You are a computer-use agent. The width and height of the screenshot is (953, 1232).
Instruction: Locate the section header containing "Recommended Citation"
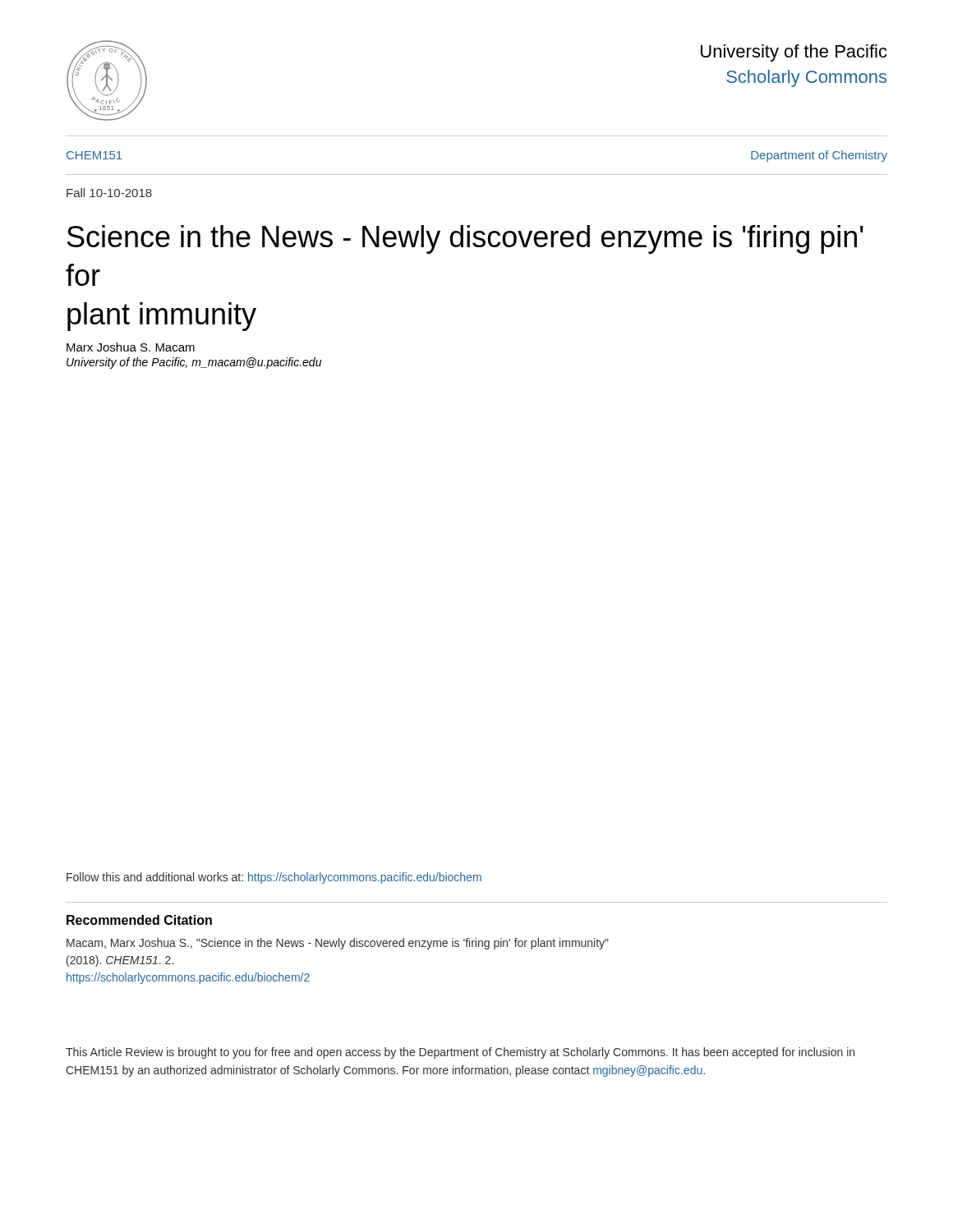pyautogui.click(x=139, y=920)
